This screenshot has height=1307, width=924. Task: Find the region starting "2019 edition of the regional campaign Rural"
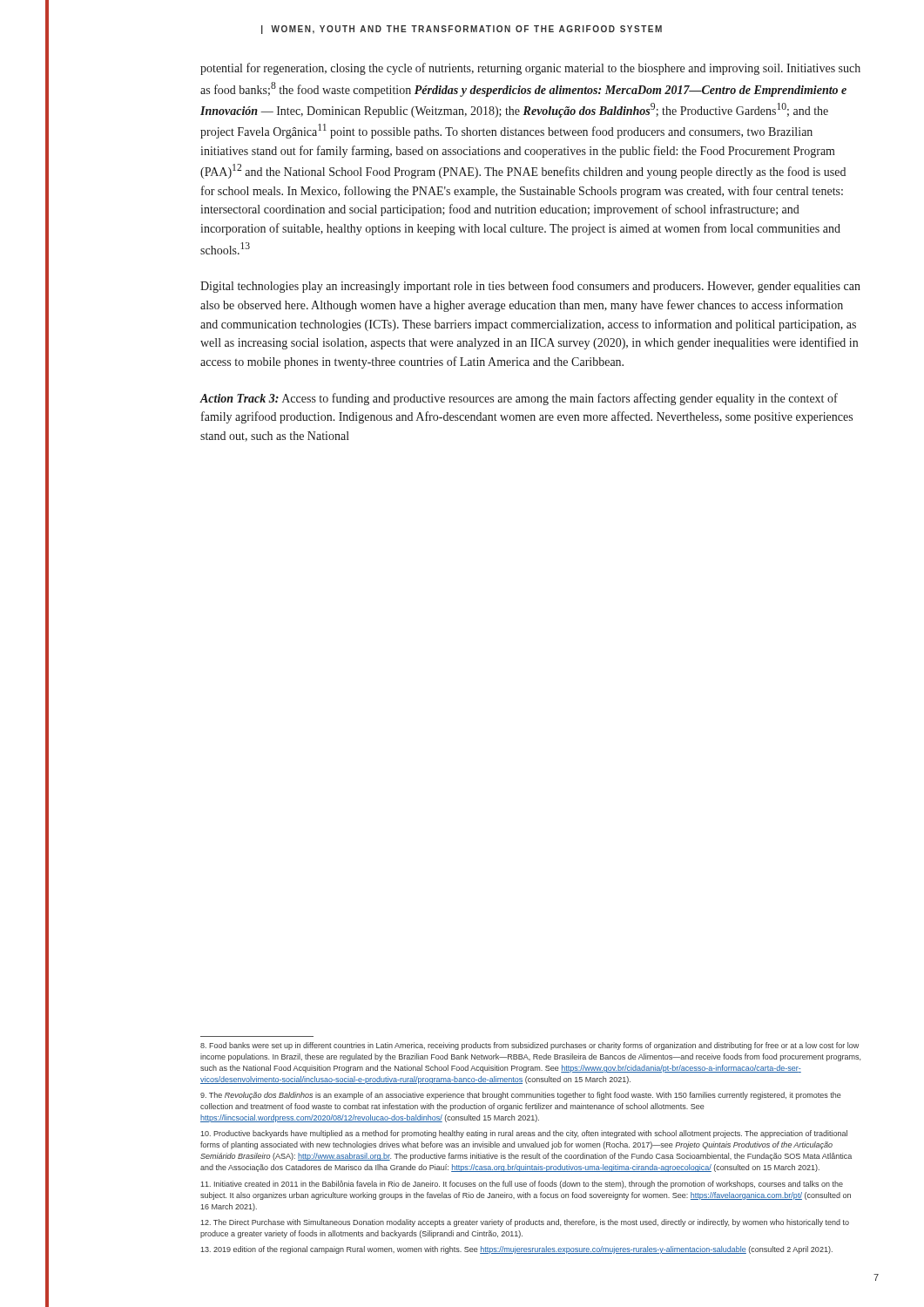tap(517, 1249)
